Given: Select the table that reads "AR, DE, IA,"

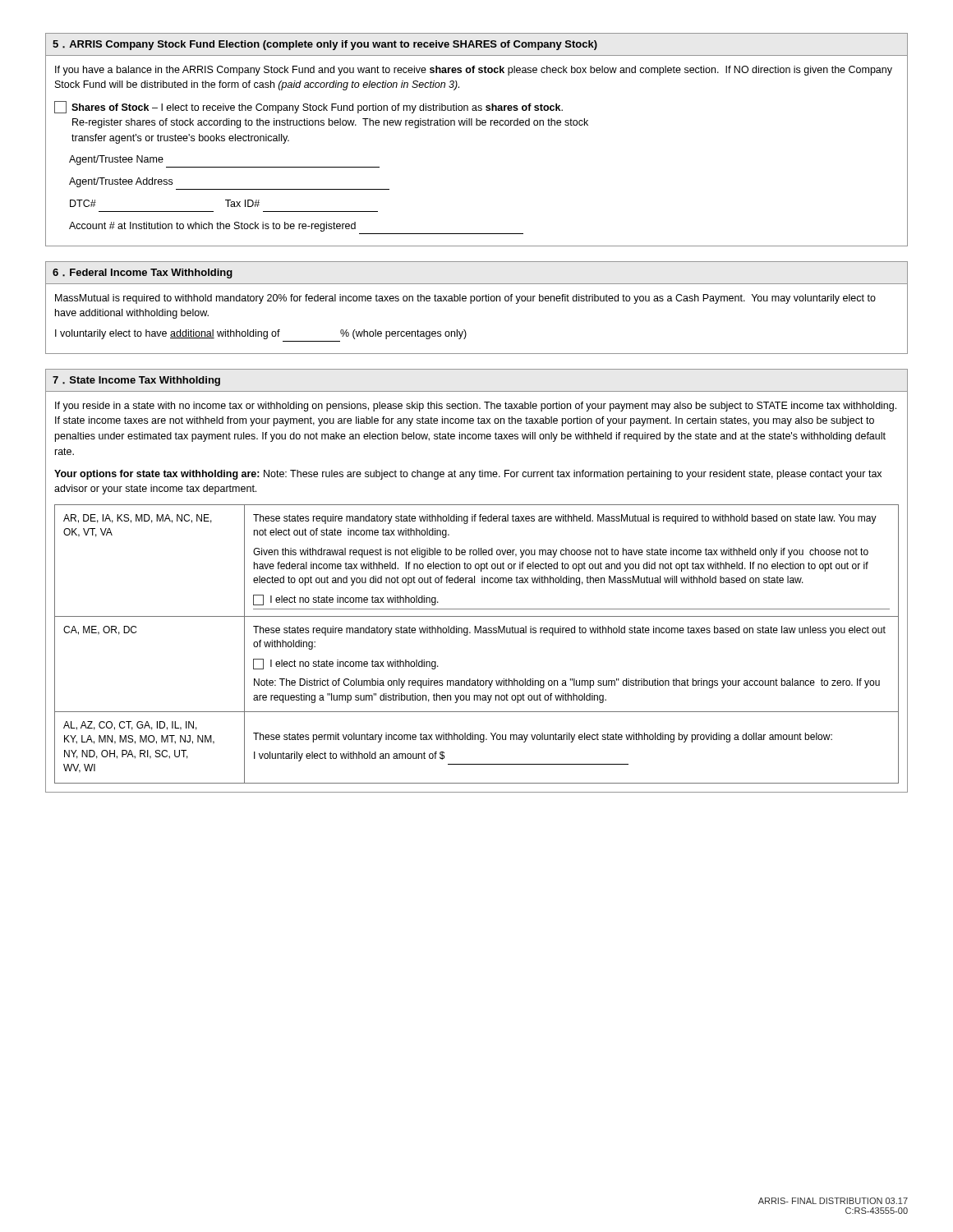Looking at the screenshot, I should pos(476,644).
